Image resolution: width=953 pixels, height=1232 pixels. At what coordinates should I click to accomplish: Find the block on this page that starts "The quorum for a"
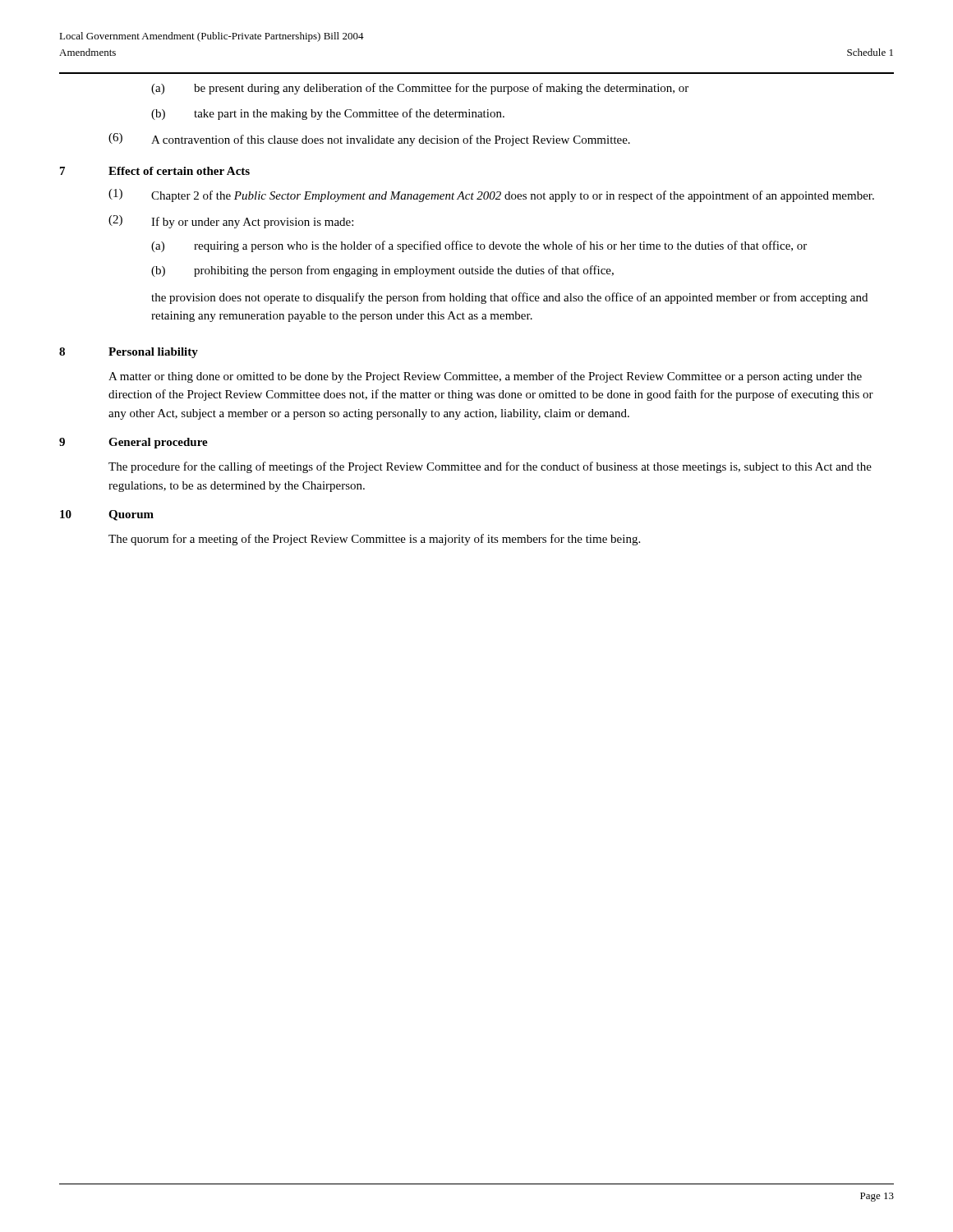coord(375,539)
